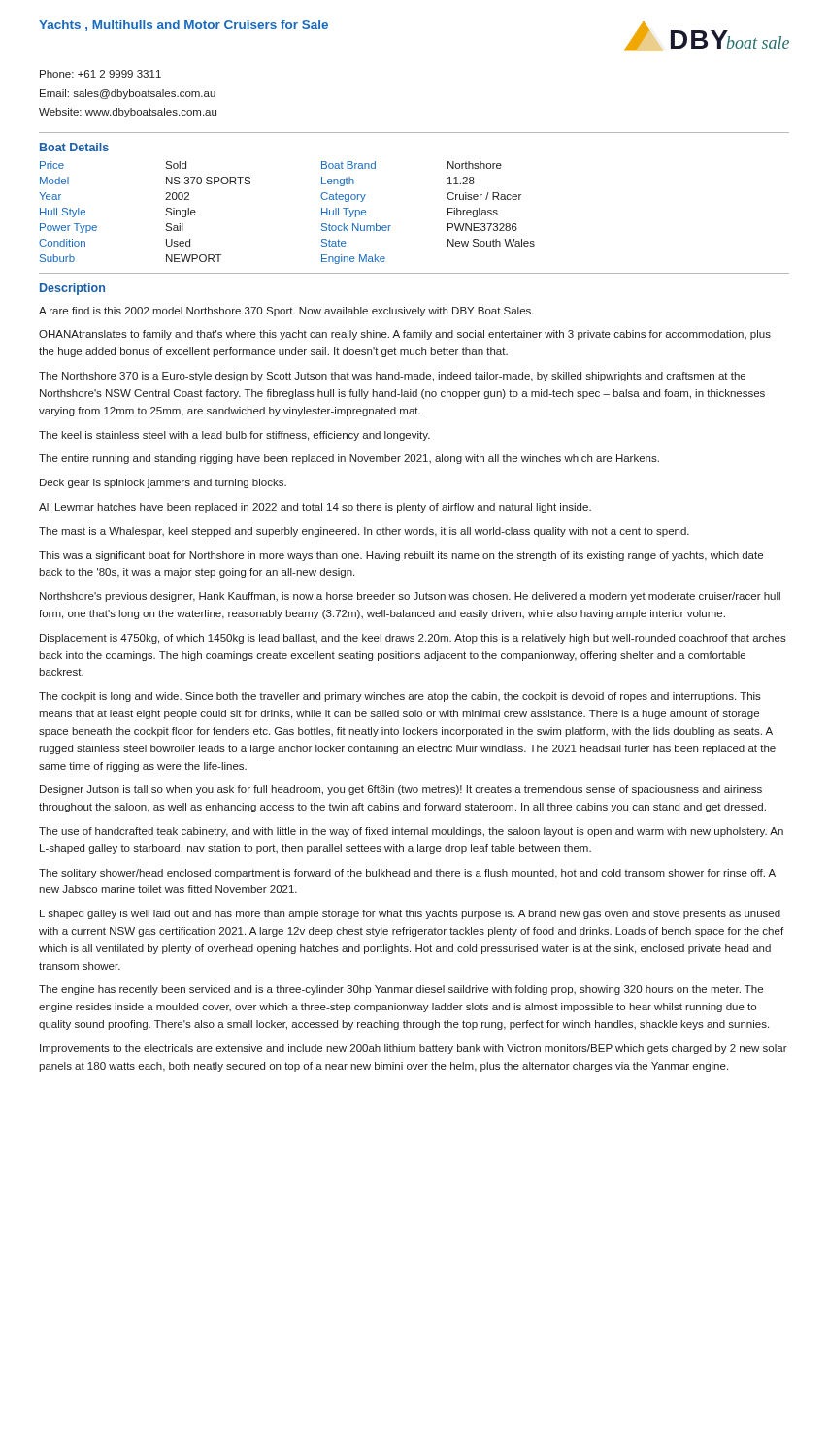Screen dimensions: 1456x828
Task: Select the passage starting "The solitary shower/head enclosed compartment is"
Action: point(407,881)
